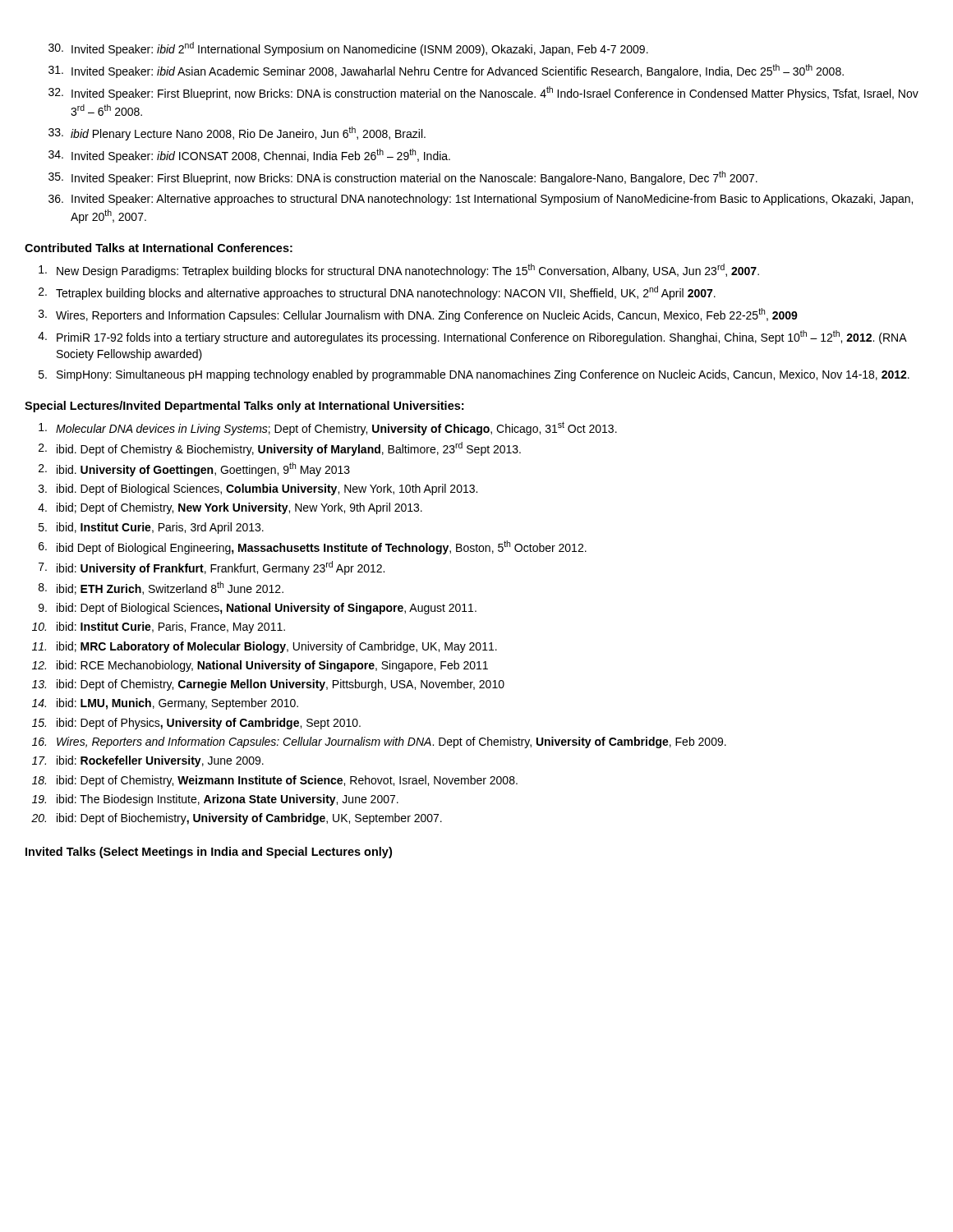Point to the block beginning "33. ibid Plenary"
This screenshot has height=1232, width=953.
coord(237,133)
